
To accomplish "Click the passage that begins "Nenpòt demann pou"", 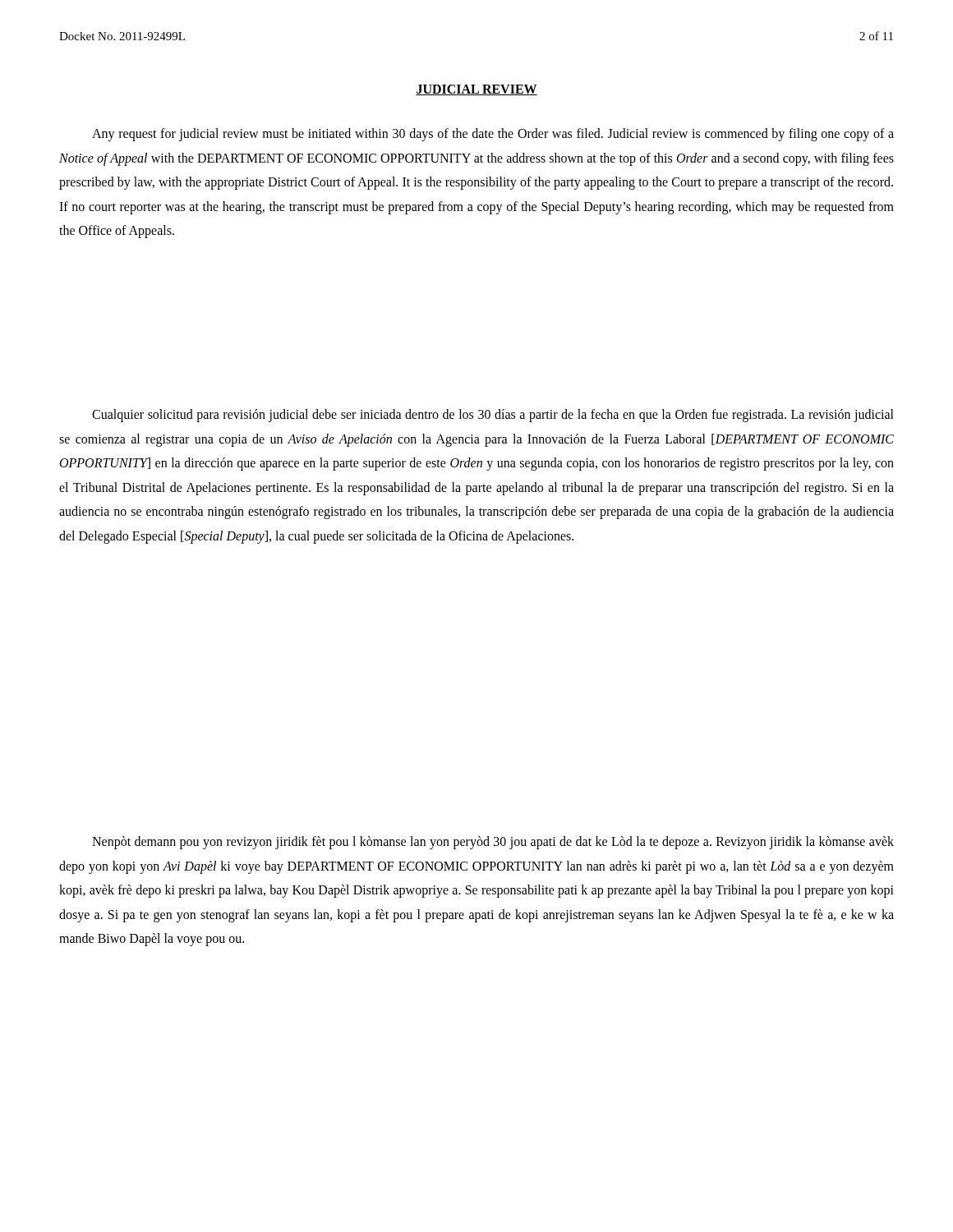I will tap(476, 890).
